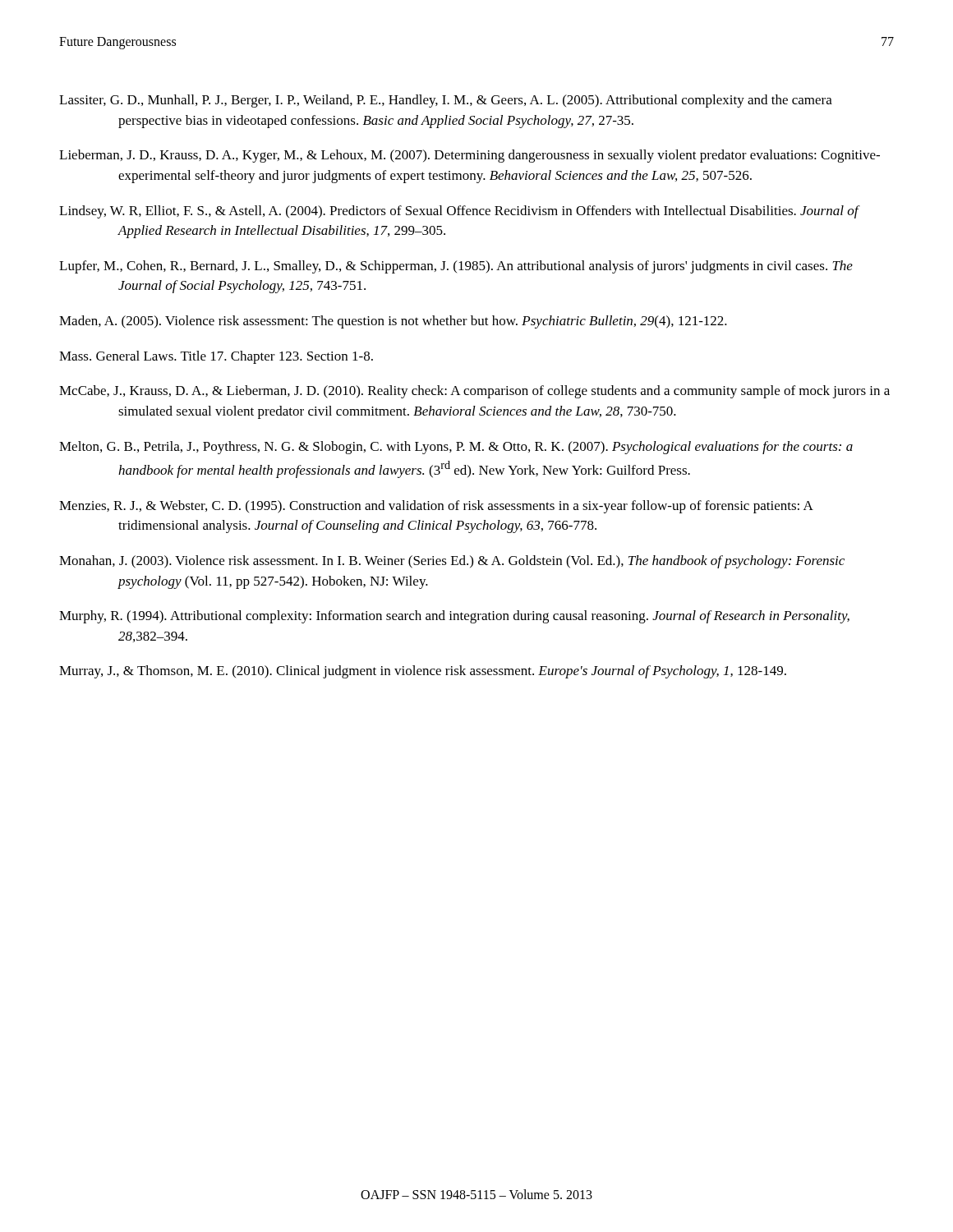Select the element starting "Lindsey, W. R,"
Screen dimensions: 1232x953
pos(459,220)
